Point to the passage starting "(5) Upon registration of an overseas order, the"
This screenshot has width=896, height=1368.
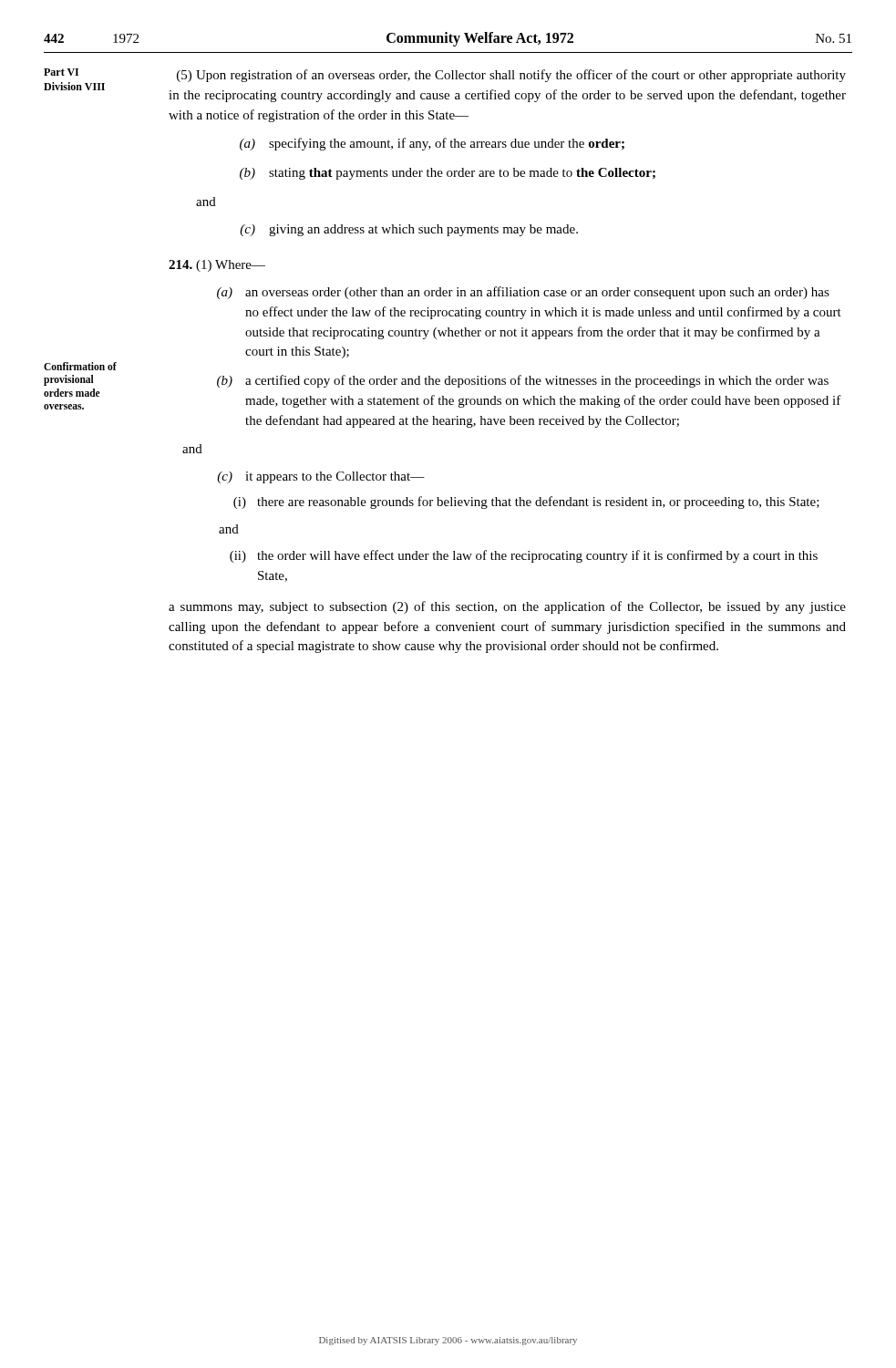coord(507,95)
